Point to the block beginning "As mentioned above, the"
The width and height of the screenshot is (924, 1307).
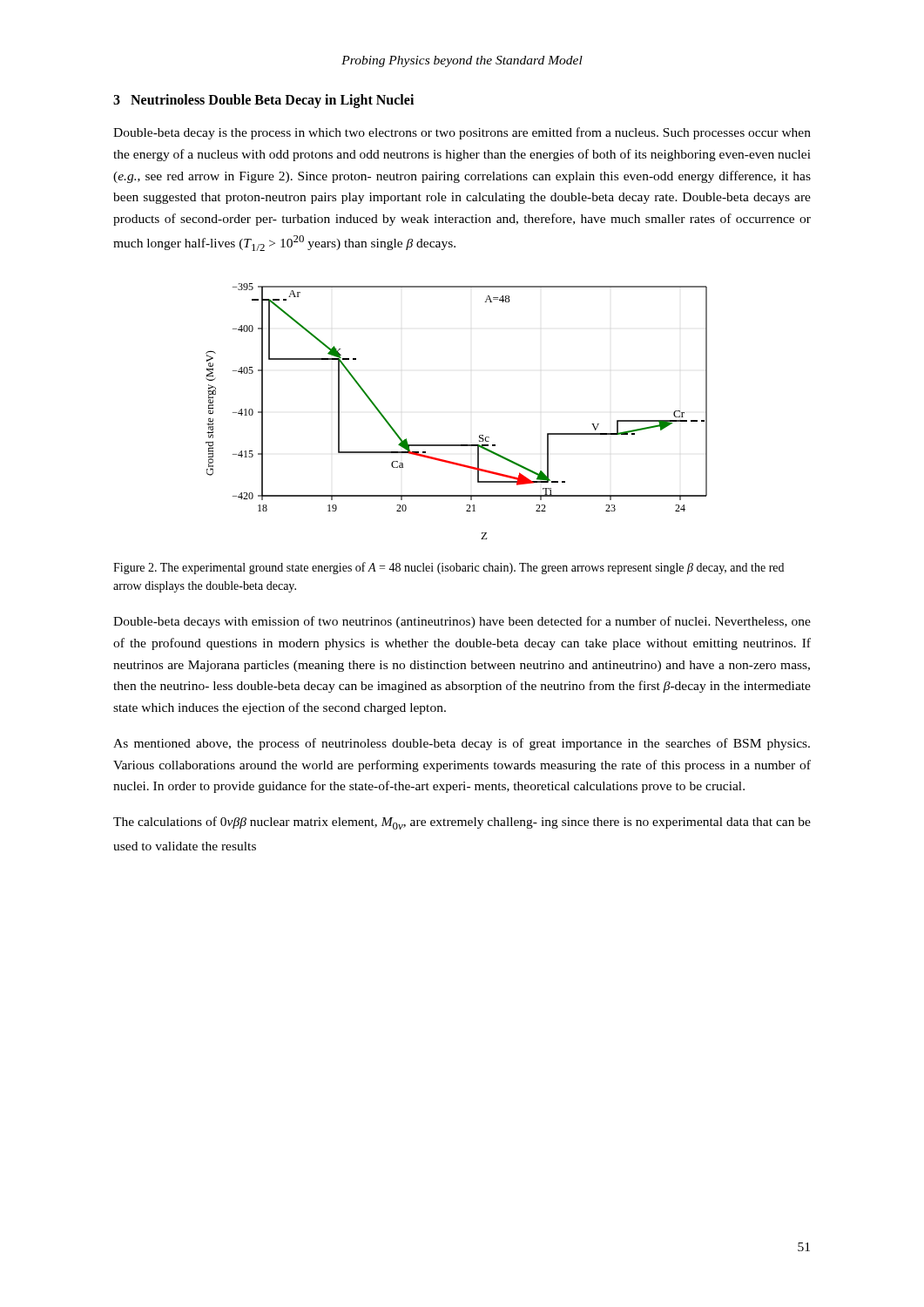pos(462,764)
